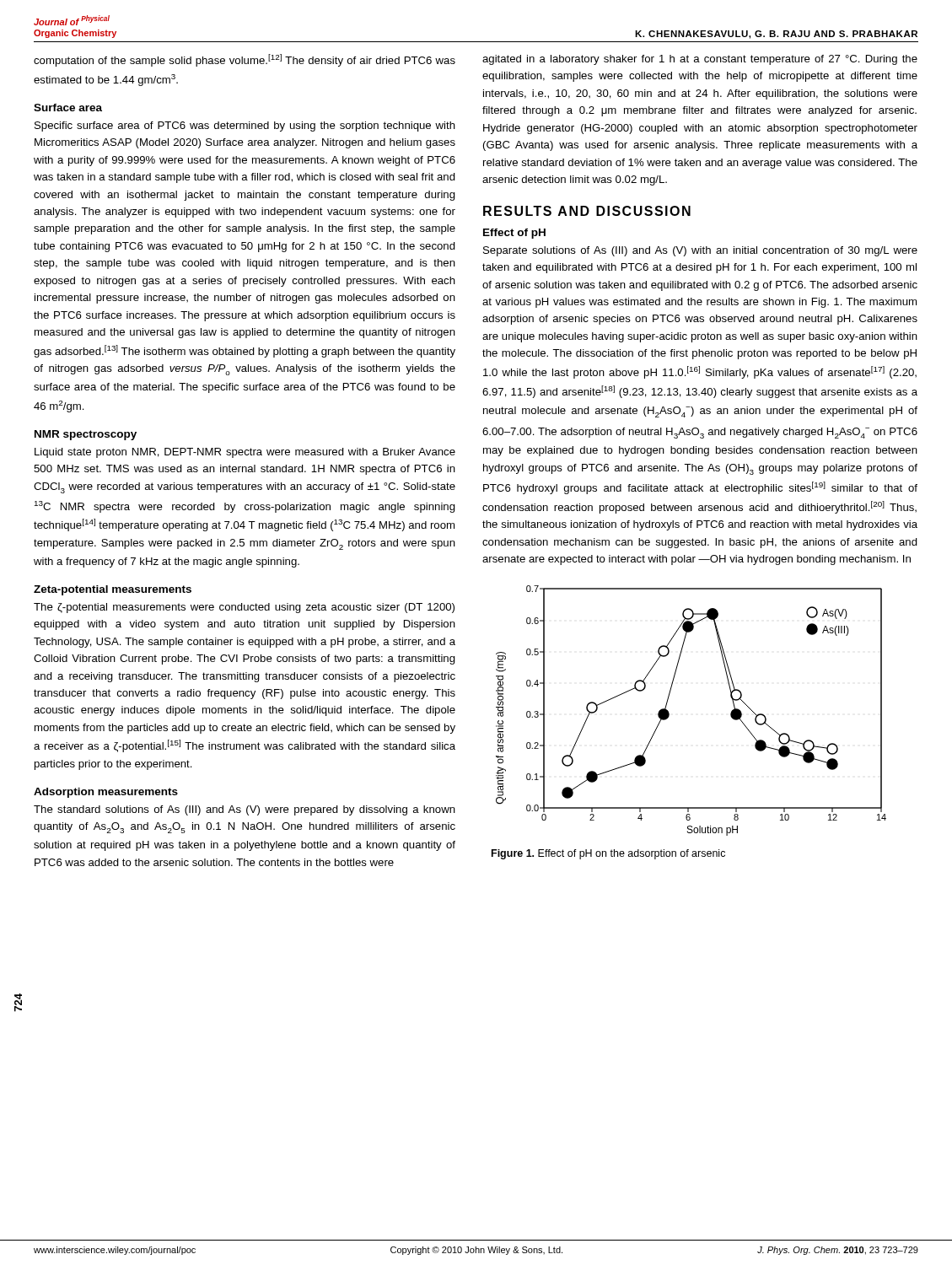952x1265 pixels.
Task: Locate the region starting "Liquid state proton NMR, DEPT-NMR spectra"
Action: coord(245,506)
